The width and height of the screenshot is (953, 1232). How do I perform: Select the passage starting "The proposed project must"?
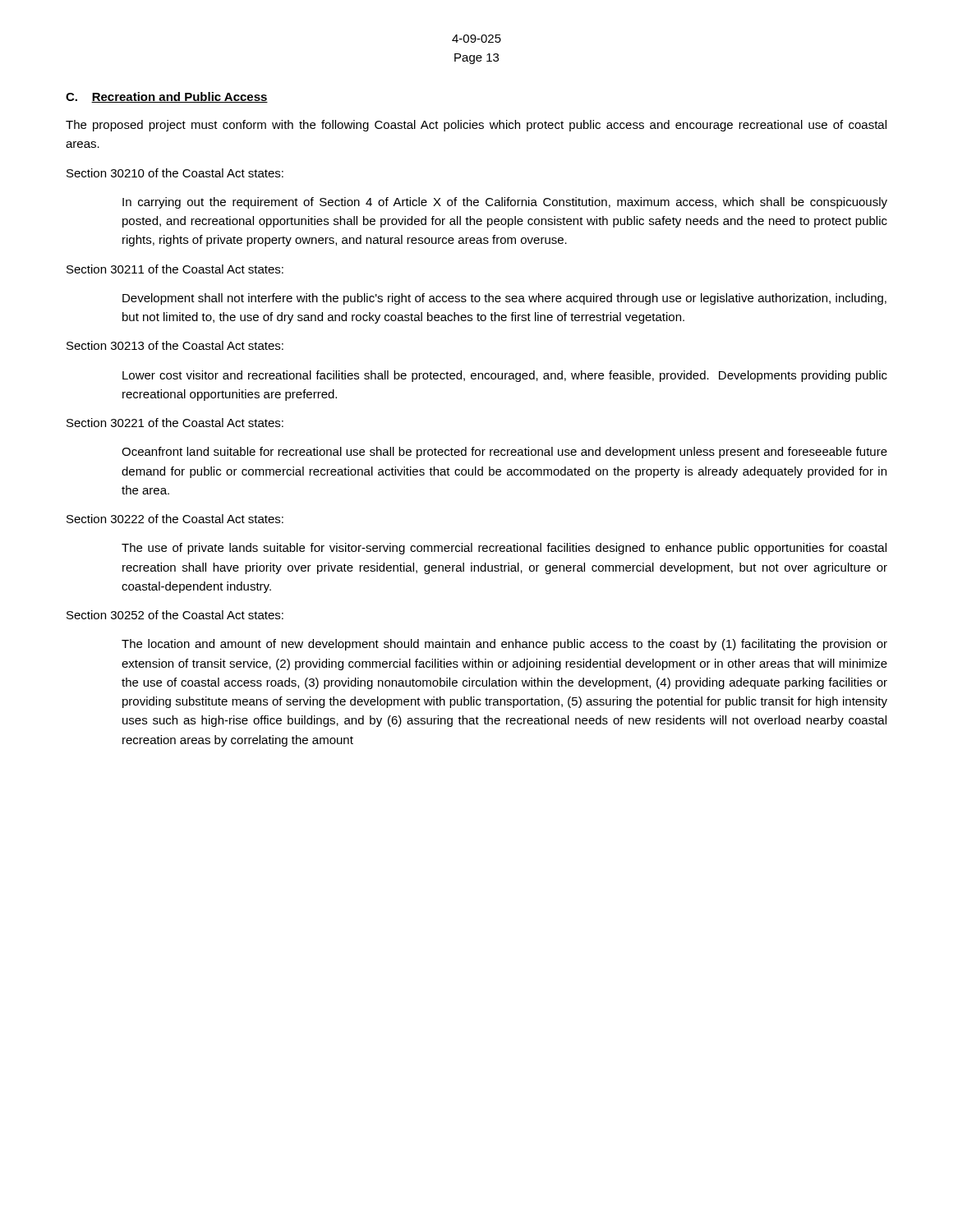[x=476, y=134]
